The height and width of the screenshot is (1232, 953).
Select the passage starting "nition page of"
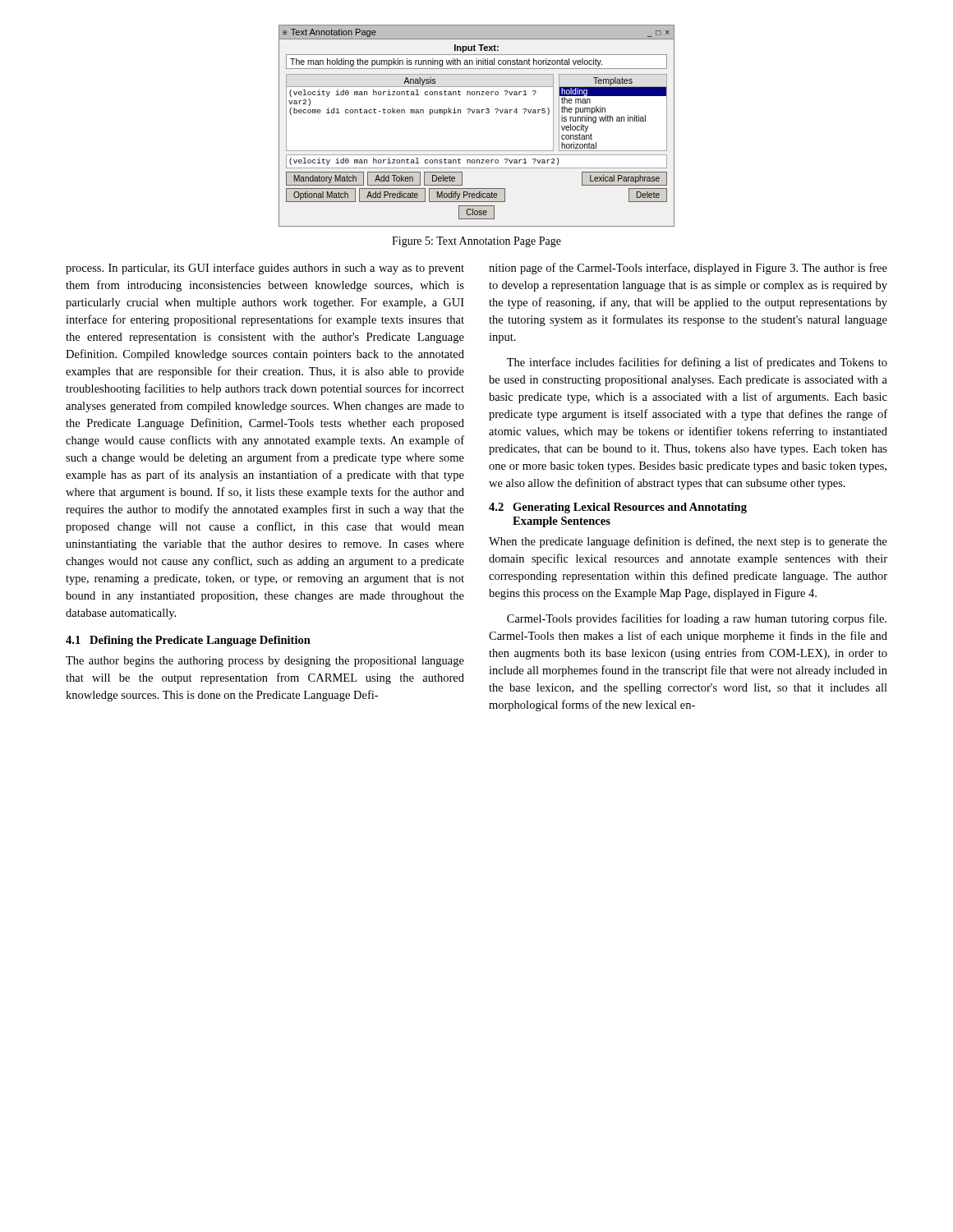pyautogui.click(x=688, y=376)
